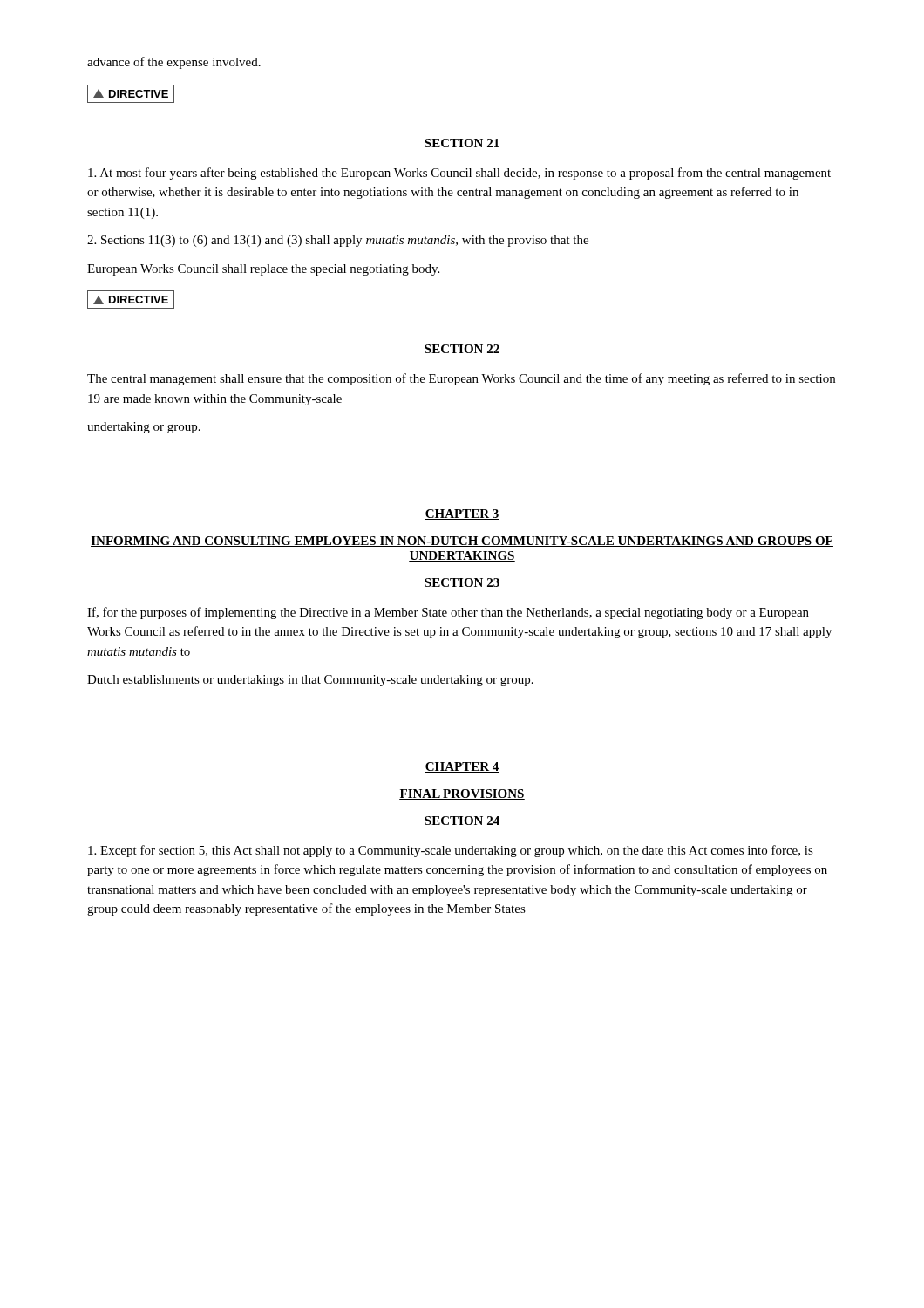Navigate to the region starting "advance of the"
Image resolution: width=924 pixels, height=1308 pixels.
pyautogui.click(x=174, y=62)
